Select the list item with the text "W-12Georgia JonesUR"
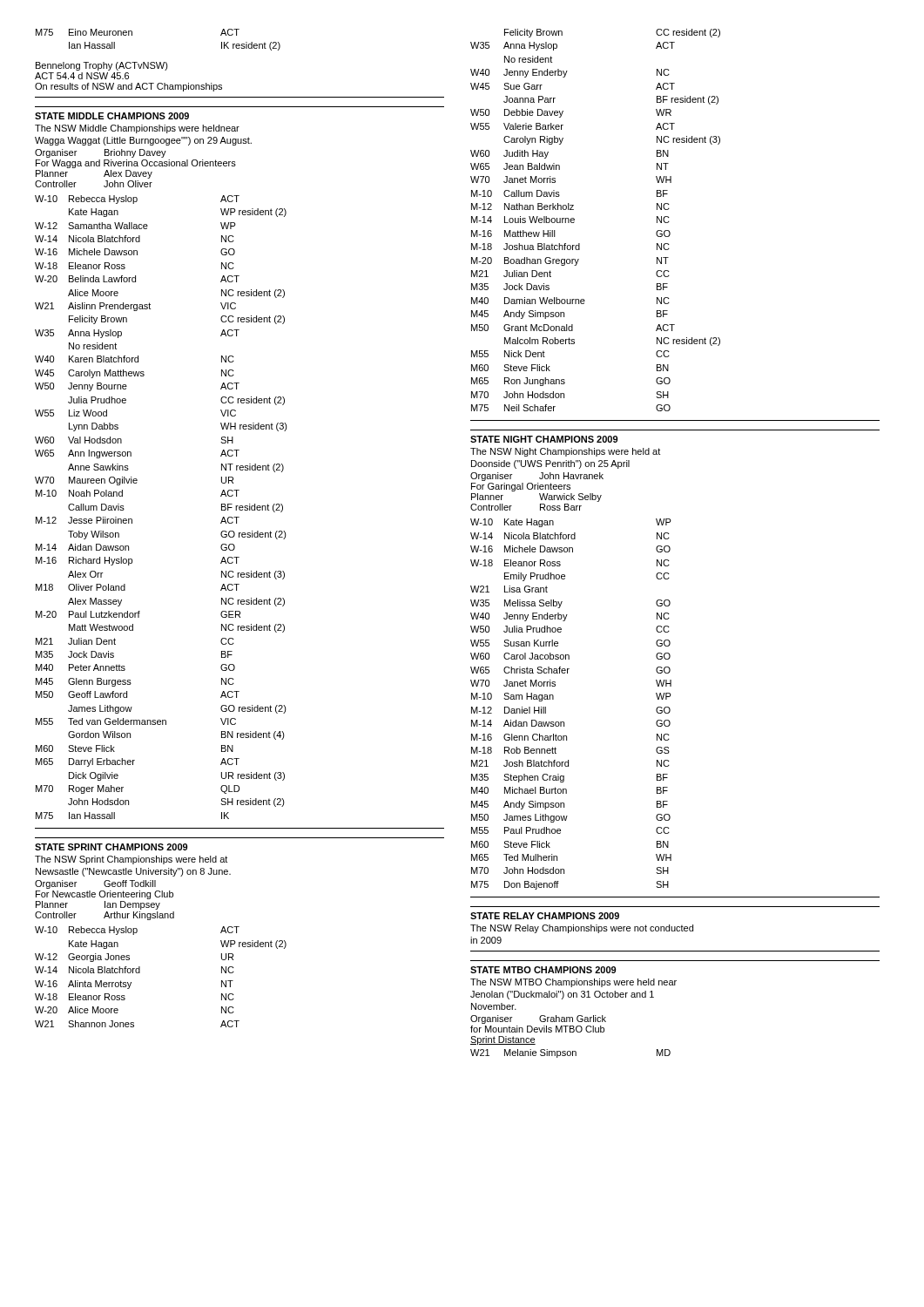The width and height of the screenshot is (924, 1307). 240,957
